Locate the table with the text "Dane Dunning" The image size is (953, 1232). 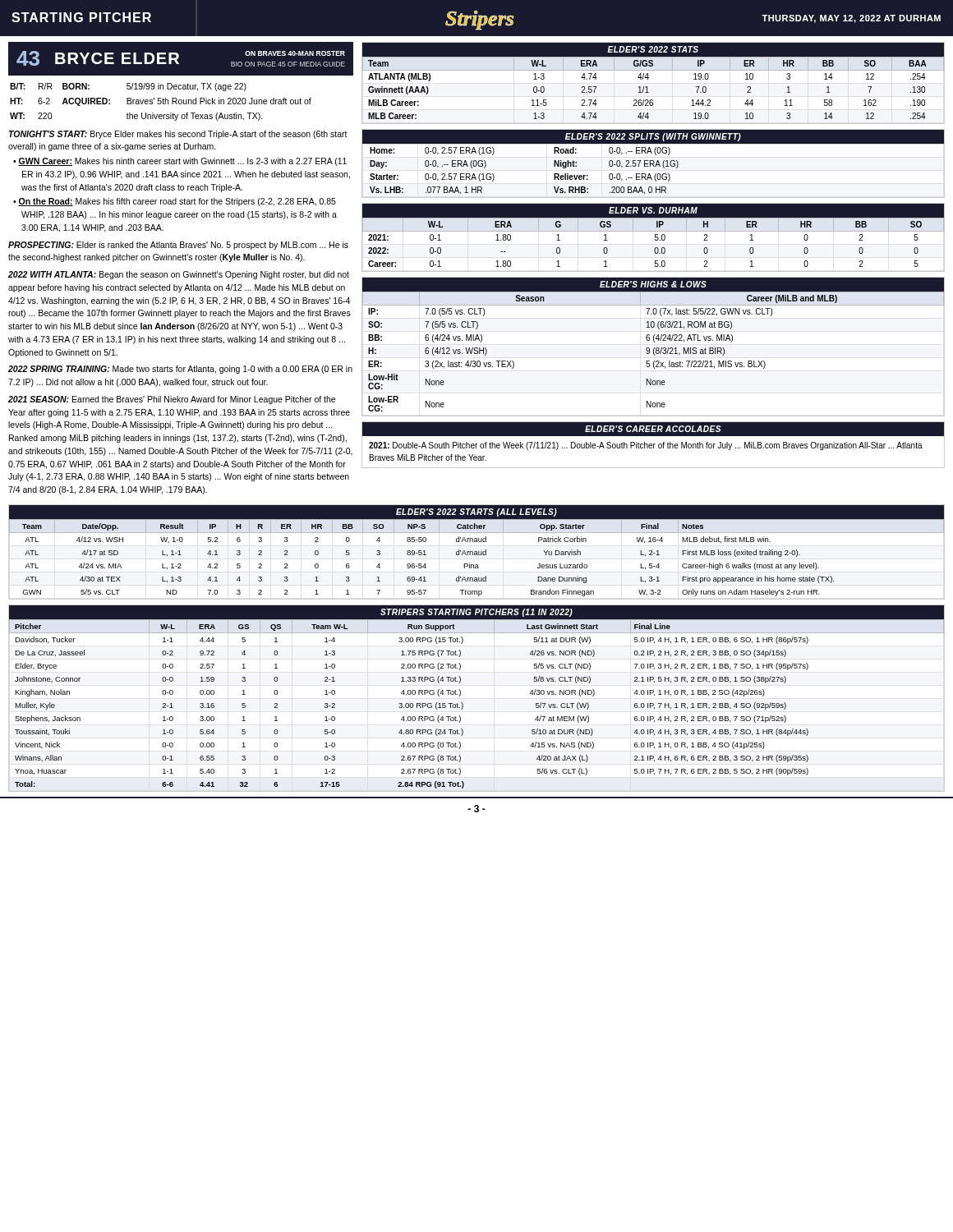coord(476,552)
